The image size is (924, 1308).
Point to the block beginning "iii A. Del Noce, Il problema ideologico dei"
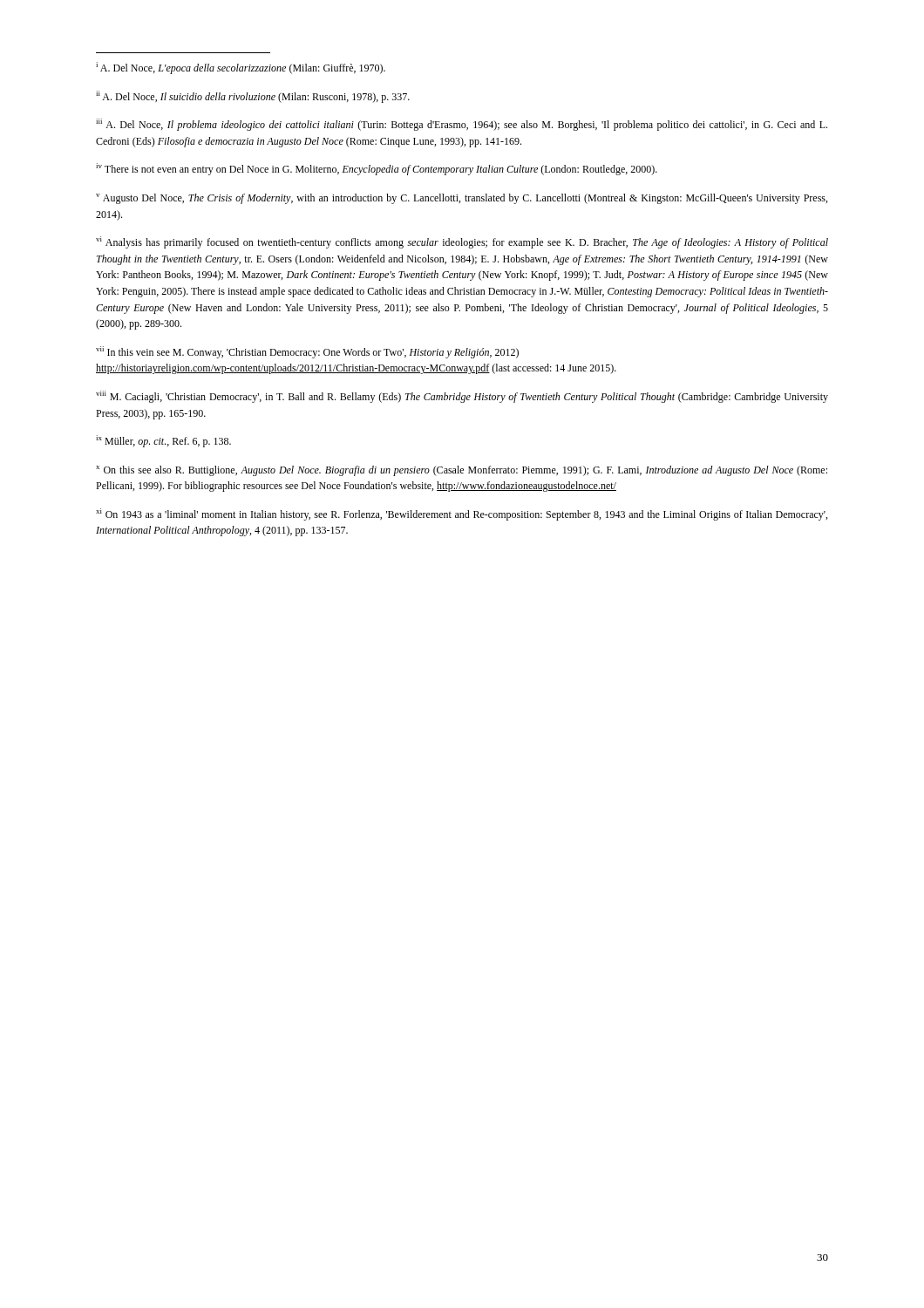click(x=462, y=132)
